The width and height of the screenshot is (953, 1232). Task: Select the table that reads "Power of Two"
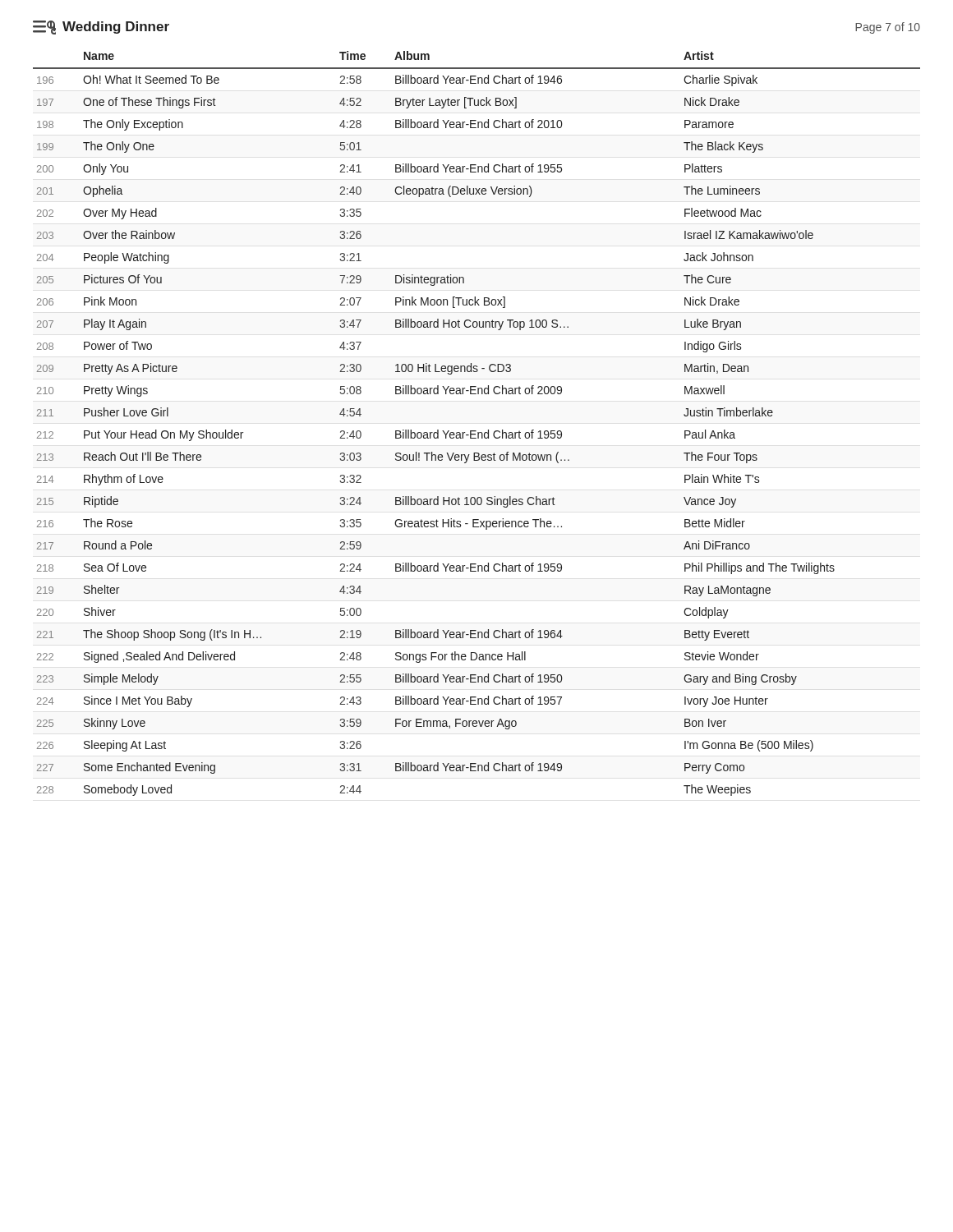[476, 423]
